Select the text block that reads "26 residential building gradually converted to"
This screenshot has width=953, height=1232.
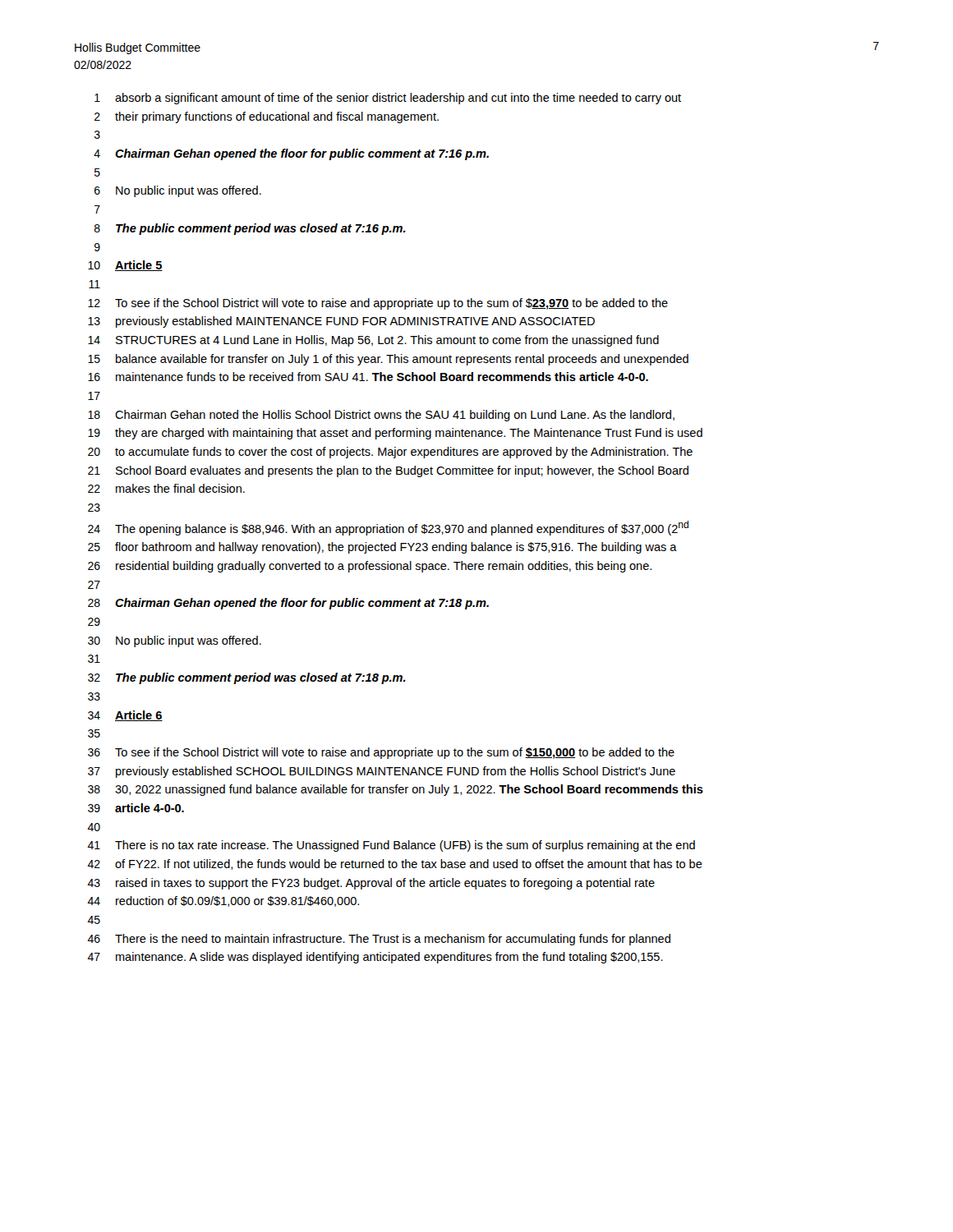(x=476, y=566)
